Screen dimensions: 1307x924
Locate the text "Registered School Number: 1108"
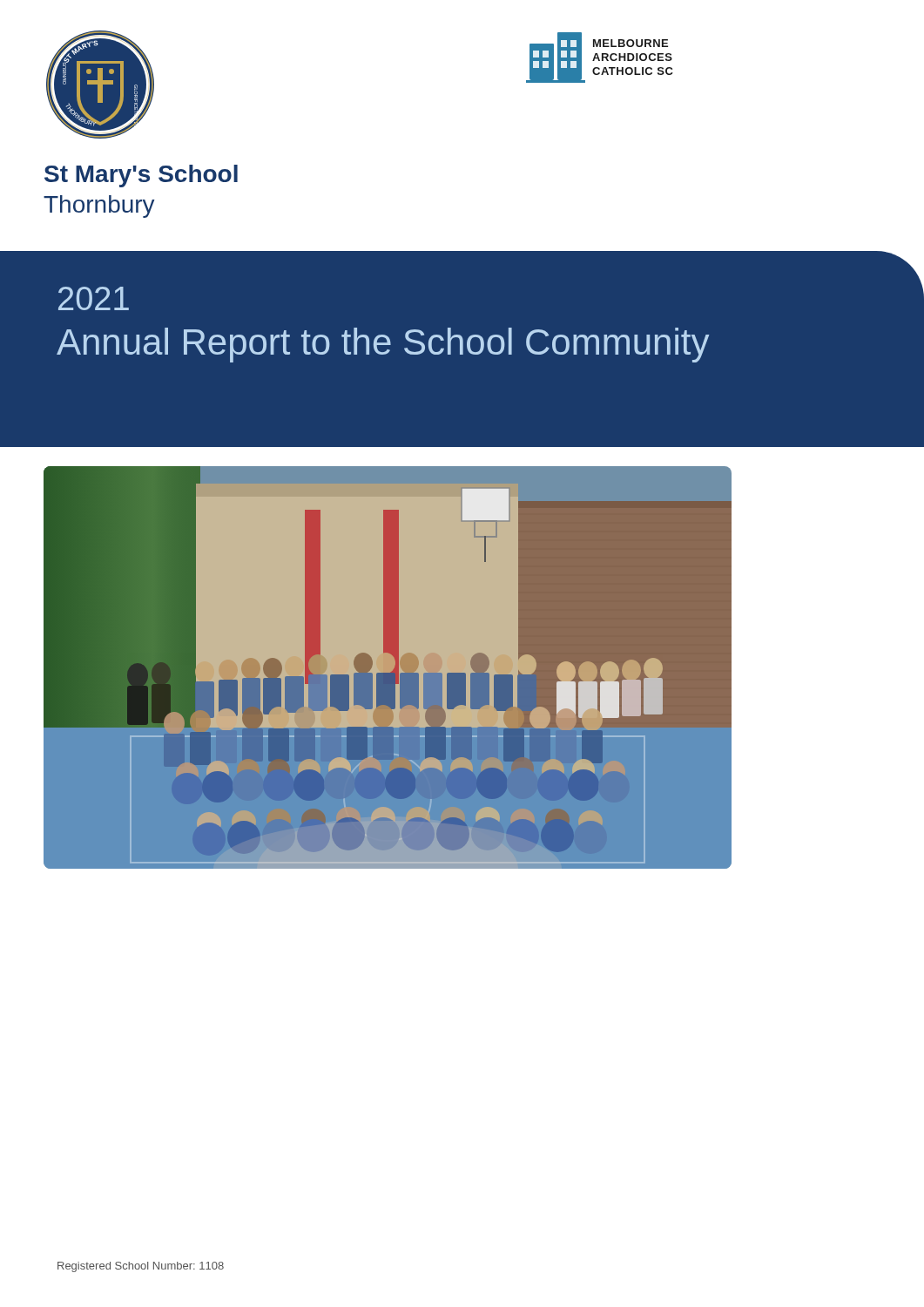click(140, 1266)
